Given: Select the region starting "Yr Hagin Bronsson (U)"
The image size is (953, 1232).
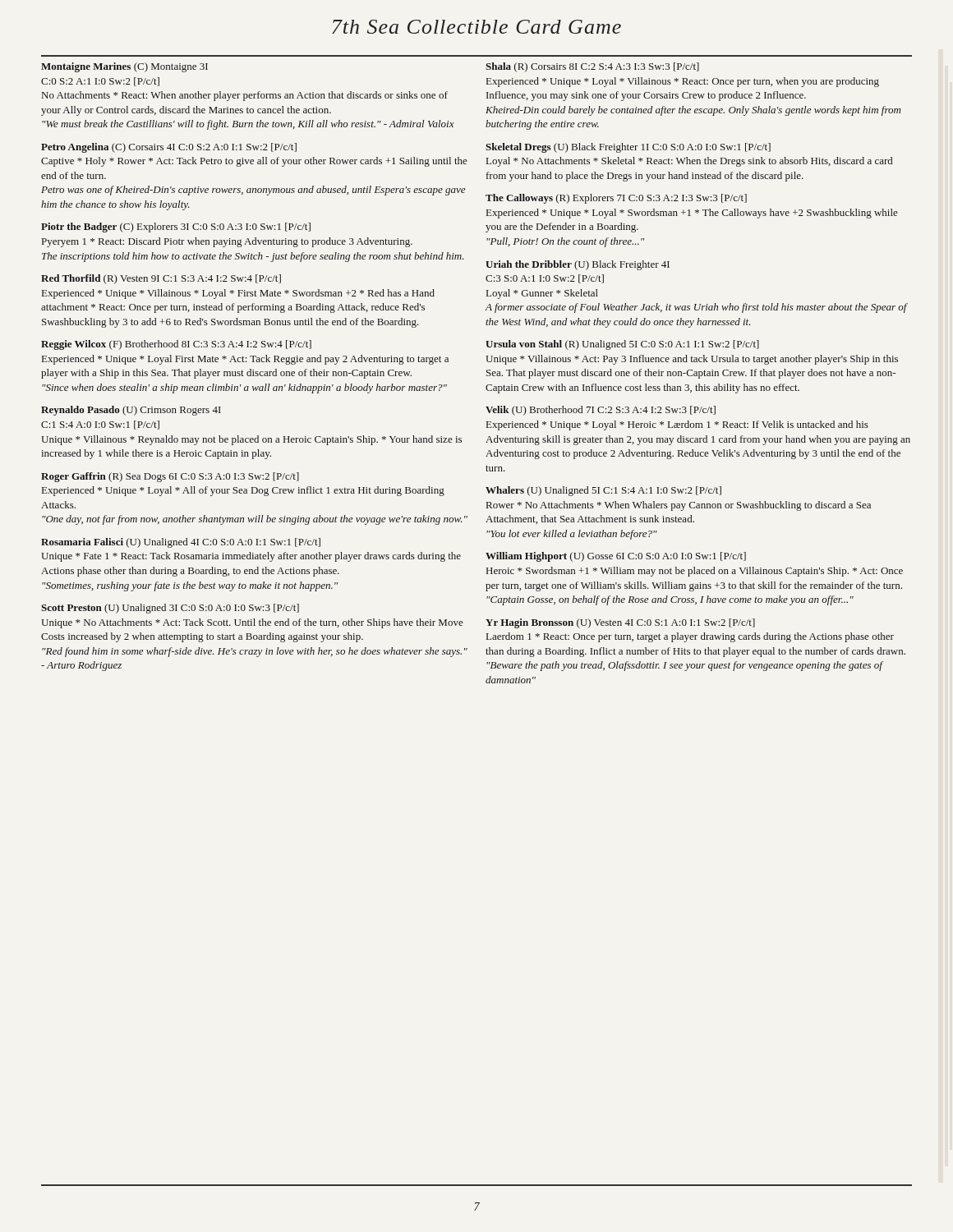Looking at the screenshot, I should click(x=699, y=651).
